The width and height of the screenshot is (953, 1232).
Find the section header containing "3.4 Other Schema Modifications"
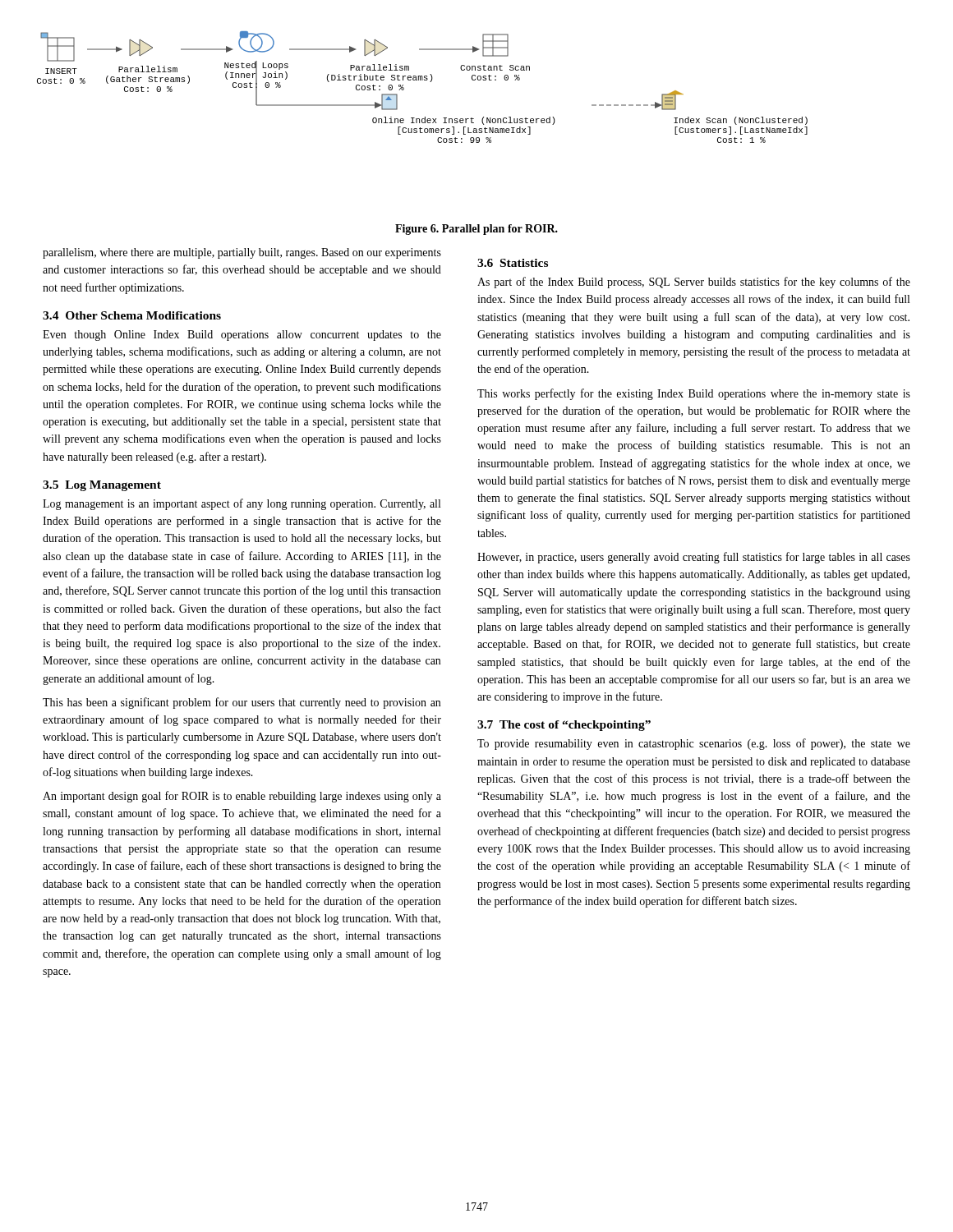click(132, 315)
